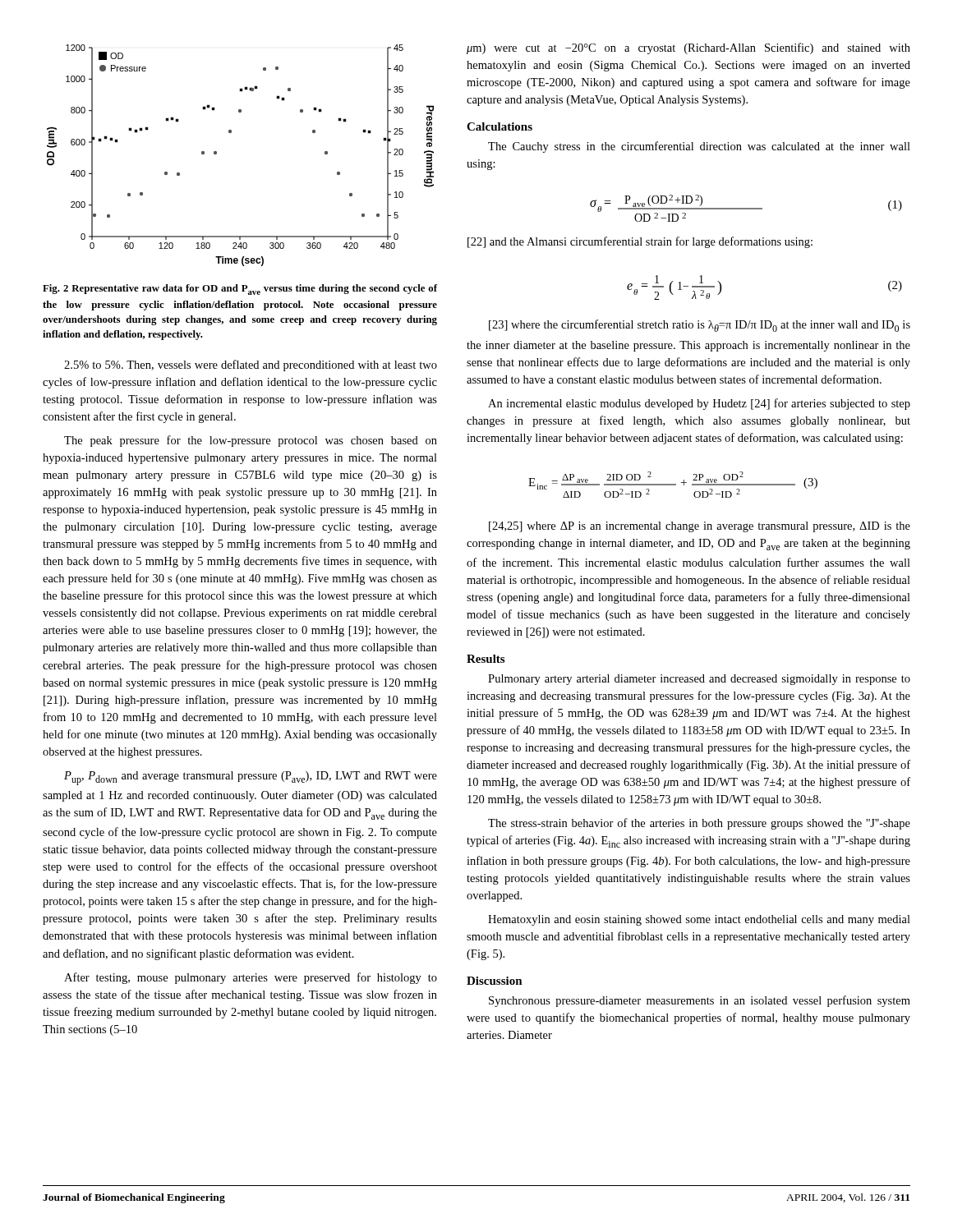Screen dimensions: 1232x953
Task: Select the text block that says "μm) were cut at"
Action: (x=688, y=73)
